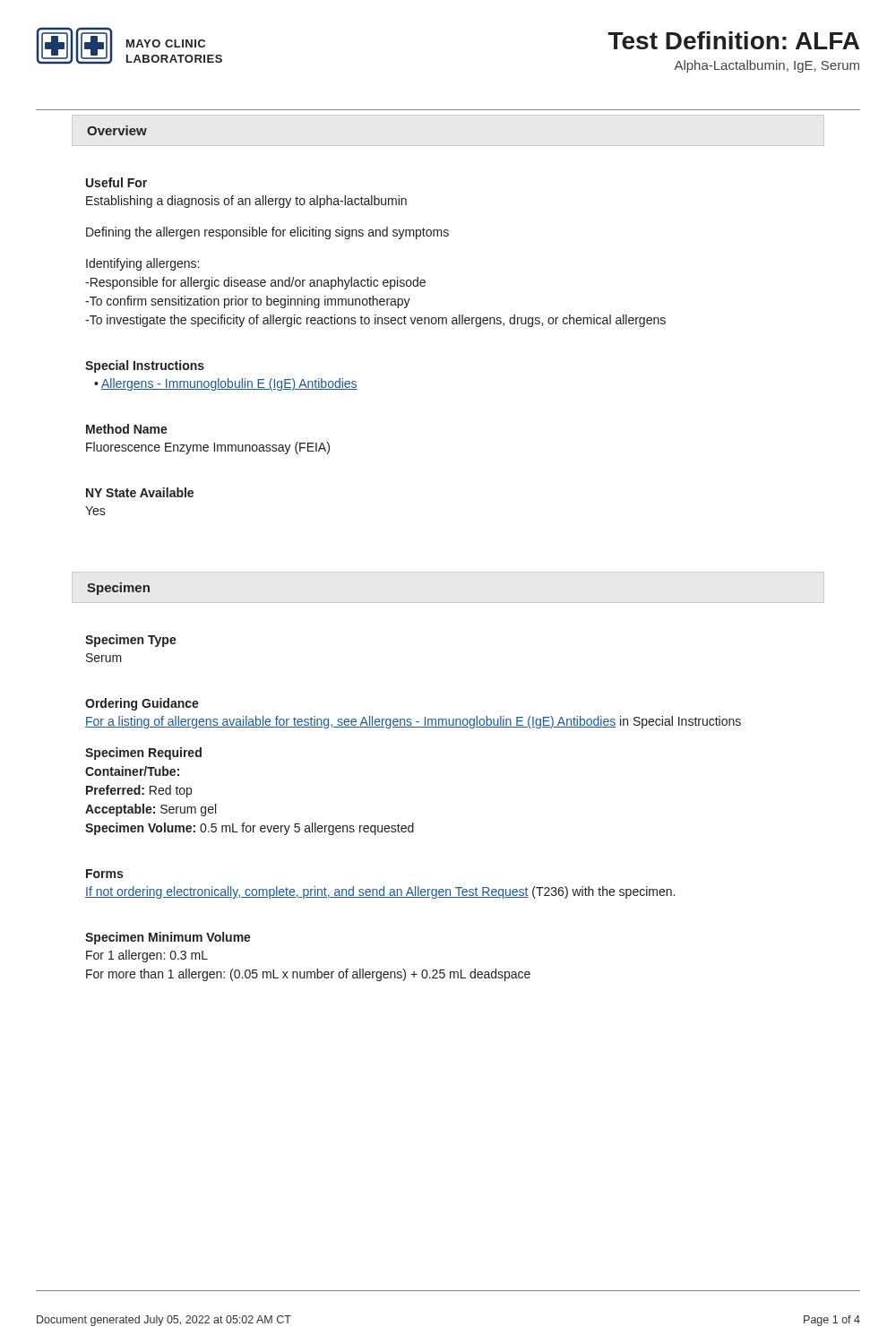The width and height of the screenshot is (896, 1344).
Task: Locate the block starting "For 1 allergen: 0.3"
Action: tap(308, 965)
